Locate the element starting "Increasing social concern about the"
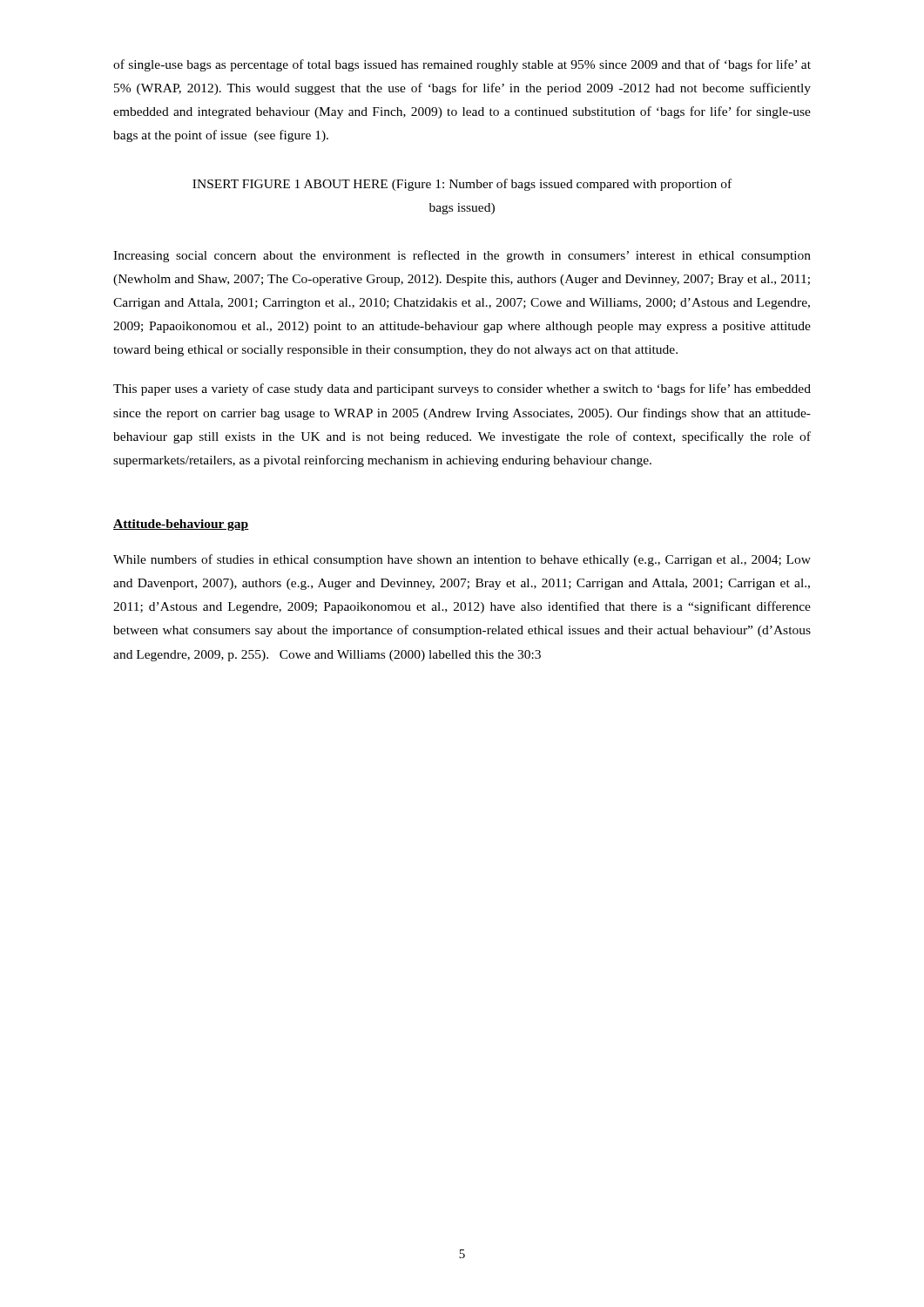This screenshot has width=924, height=1307. click(x=462, y=302)
